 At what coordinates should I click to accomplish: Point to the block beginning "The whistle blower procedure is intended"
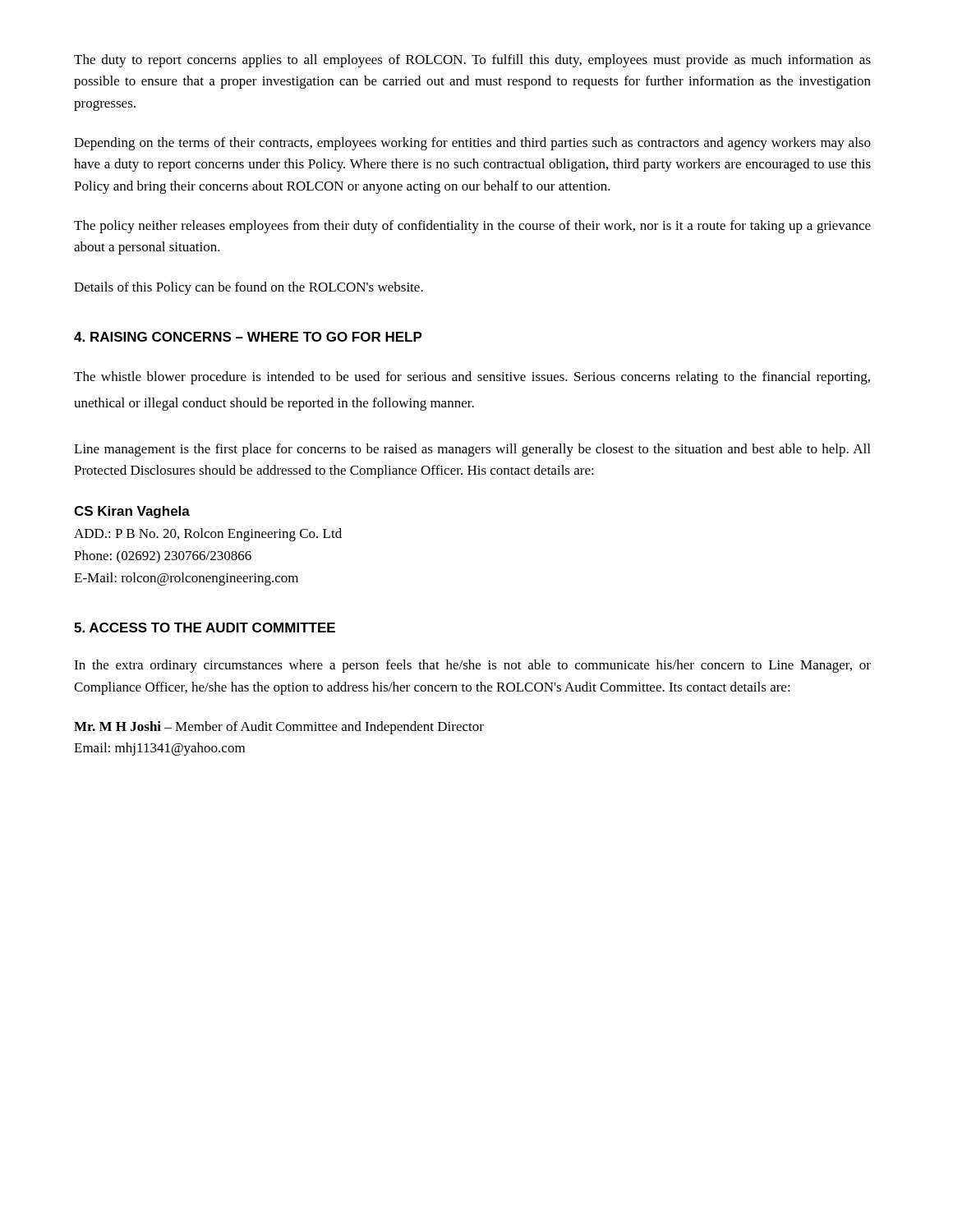472,390
